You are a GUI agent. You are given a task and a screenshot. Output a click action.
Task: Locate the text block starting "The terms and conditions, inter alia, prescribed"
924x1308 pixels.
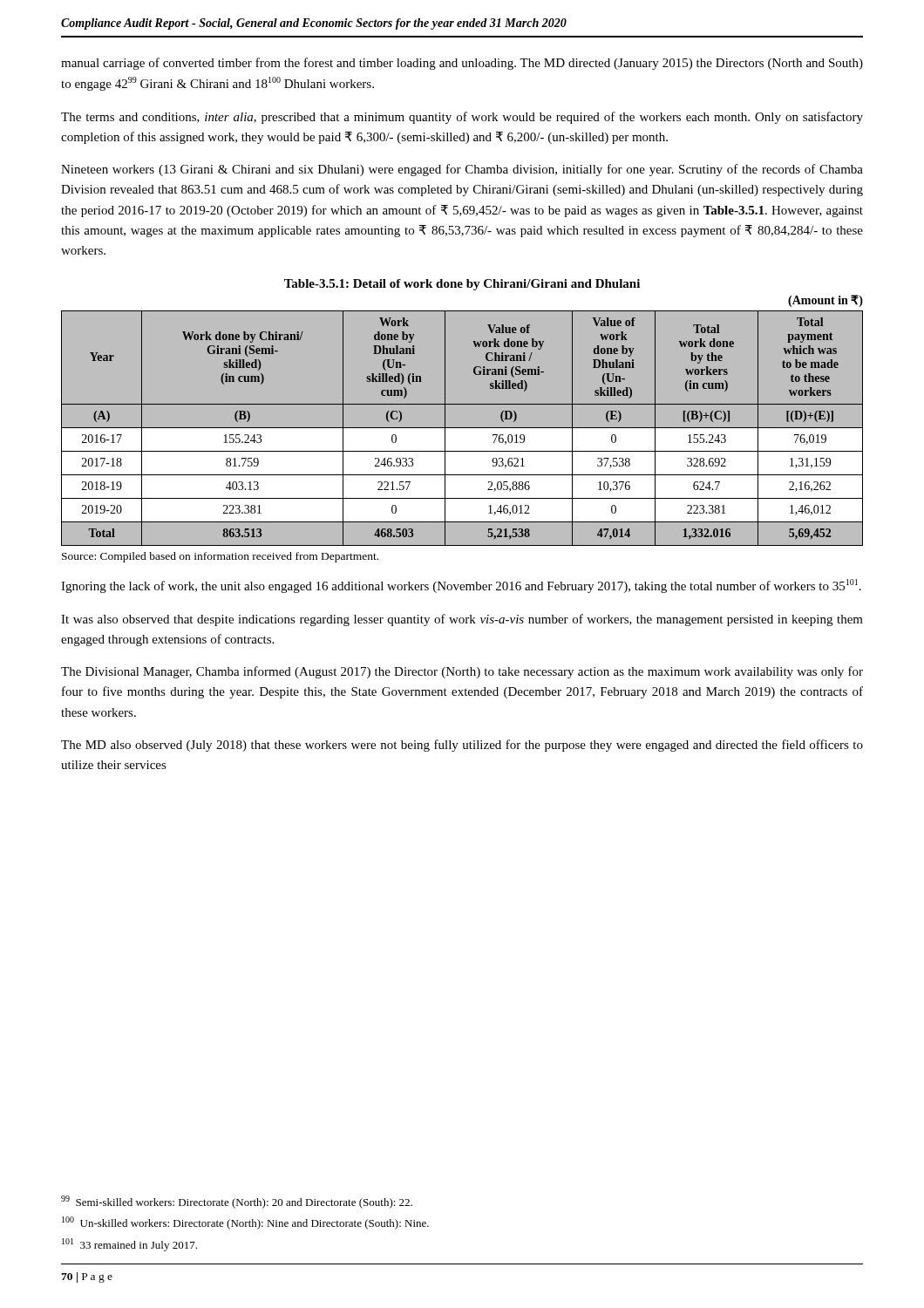(x=462, y=127)
